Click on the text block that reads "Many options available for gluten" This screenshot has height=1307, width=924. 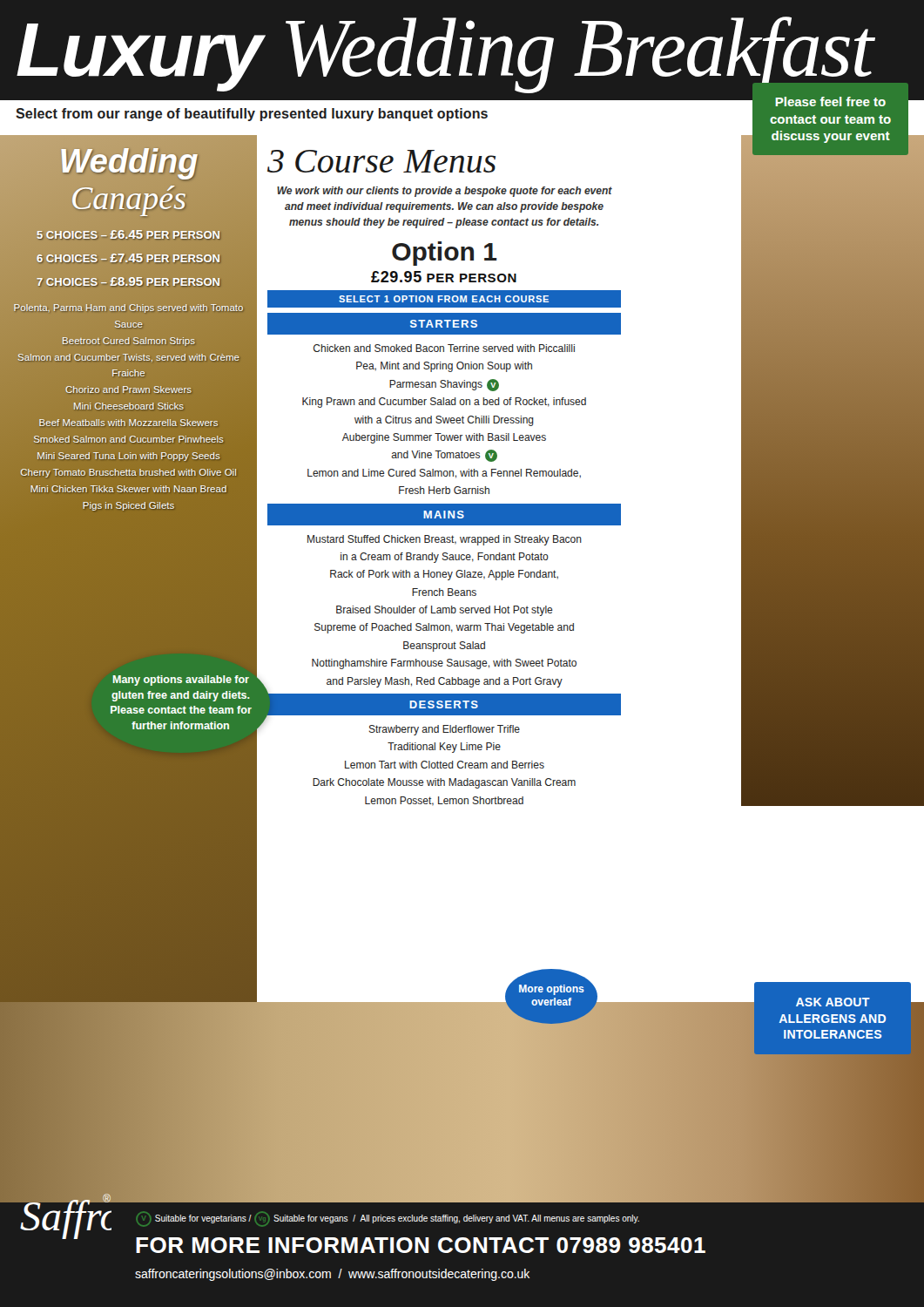[181, 703]
